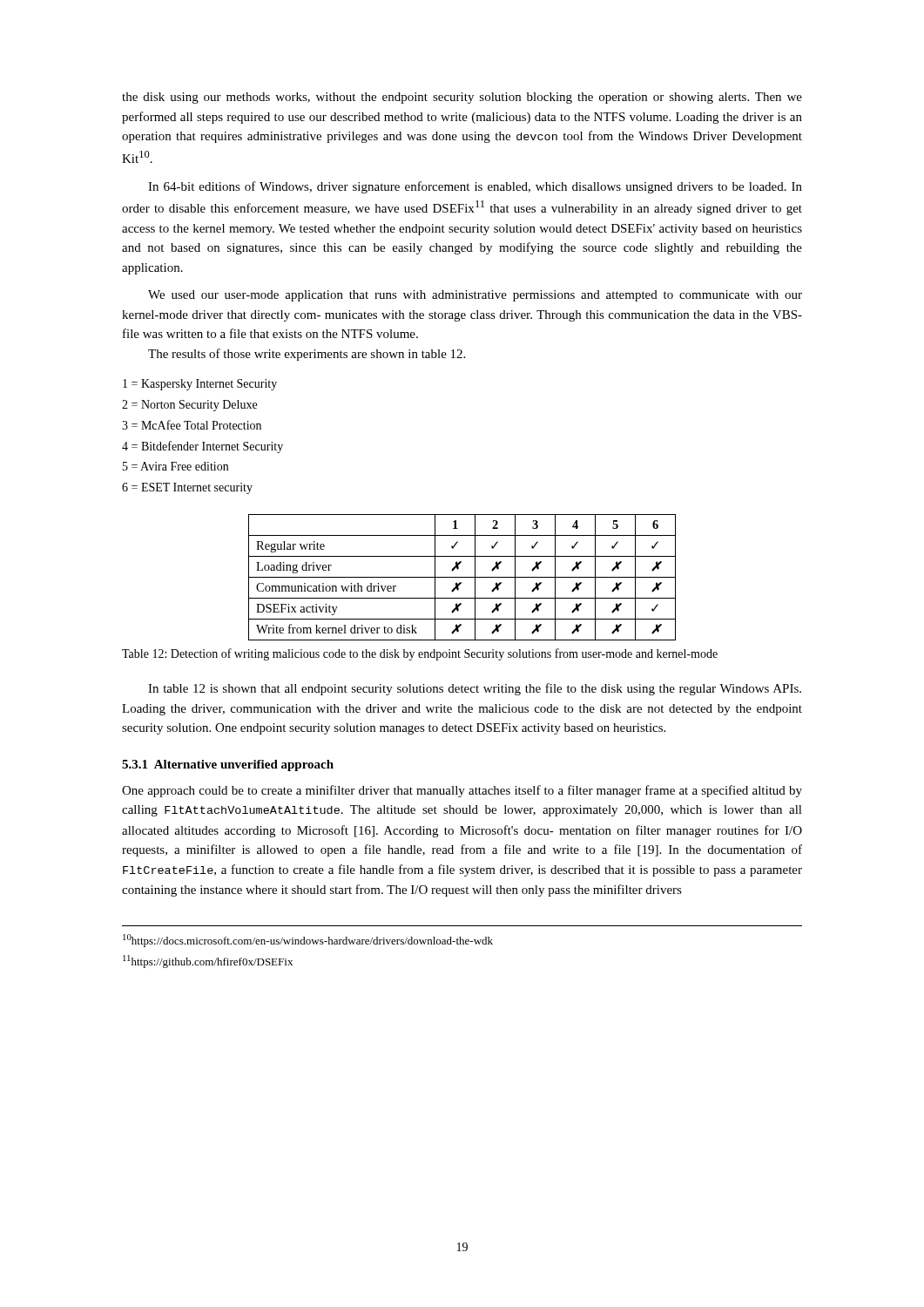Locate the block of text that opens with "the disk using our methods works, without"
The width and height of the screenshot is (924, 1307).
point(462,128)
